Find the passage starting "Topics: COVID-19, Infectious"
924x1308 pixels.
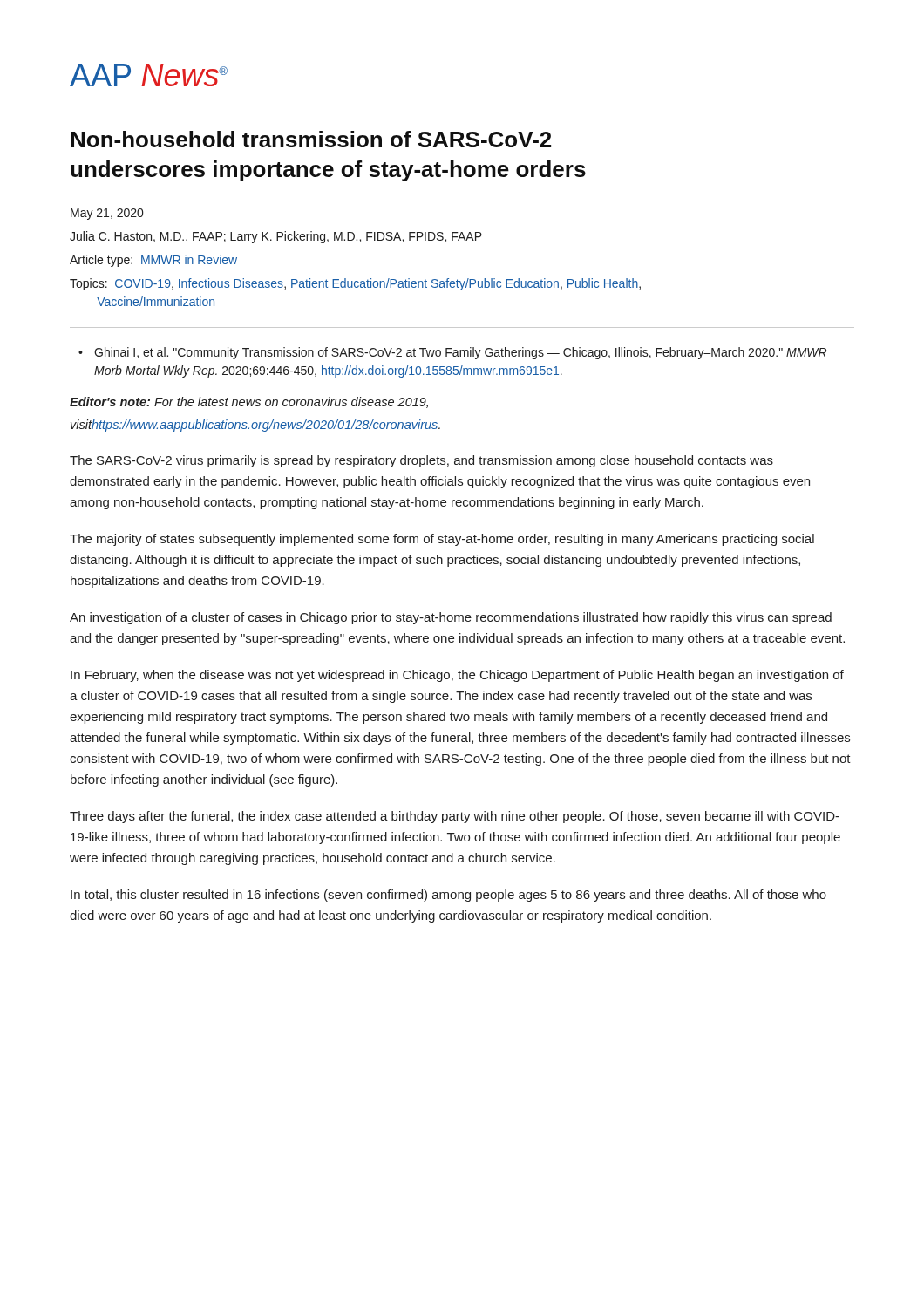coord(356,292)
